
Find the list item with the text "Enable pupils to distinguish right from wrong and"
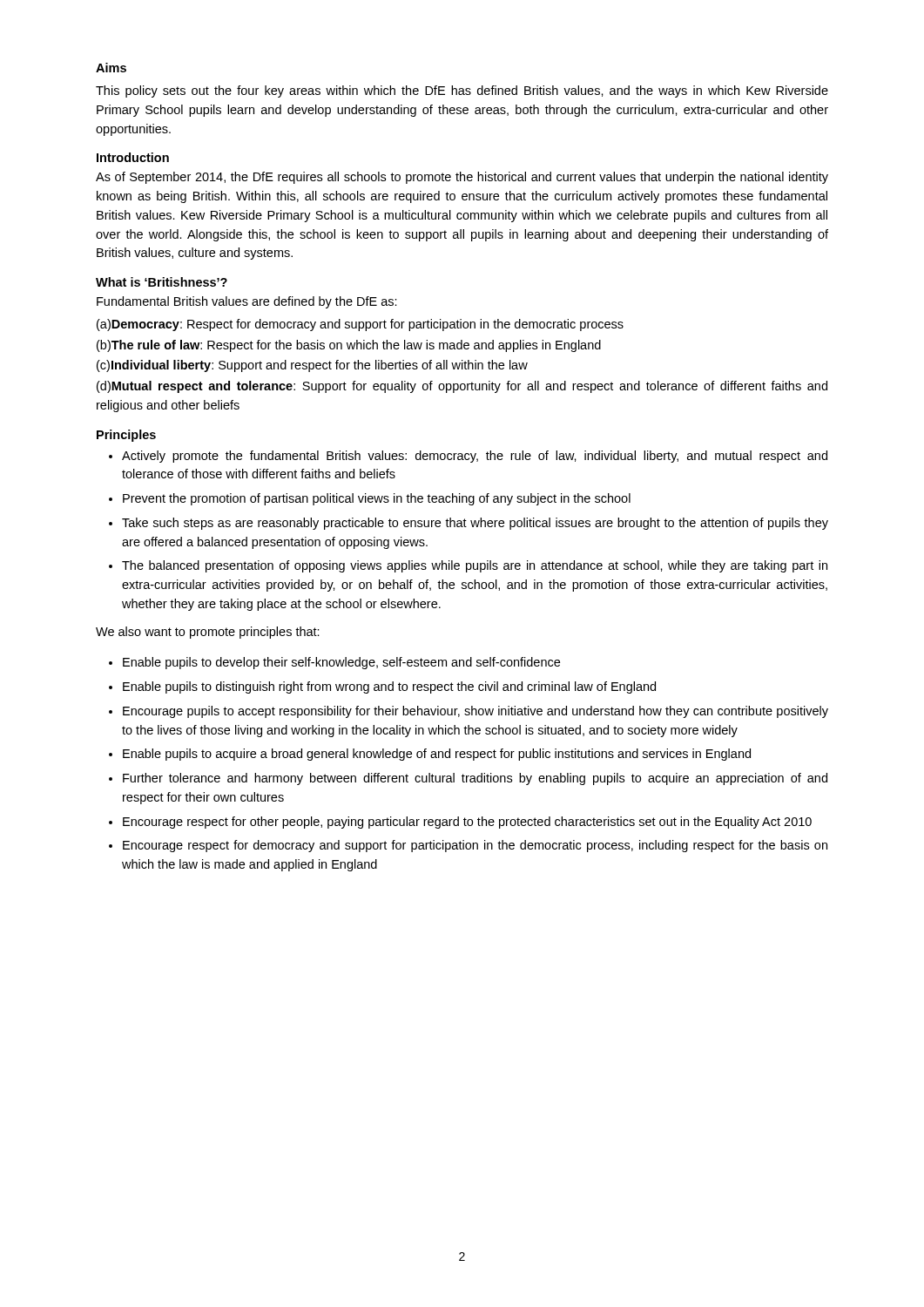[389, 687]
